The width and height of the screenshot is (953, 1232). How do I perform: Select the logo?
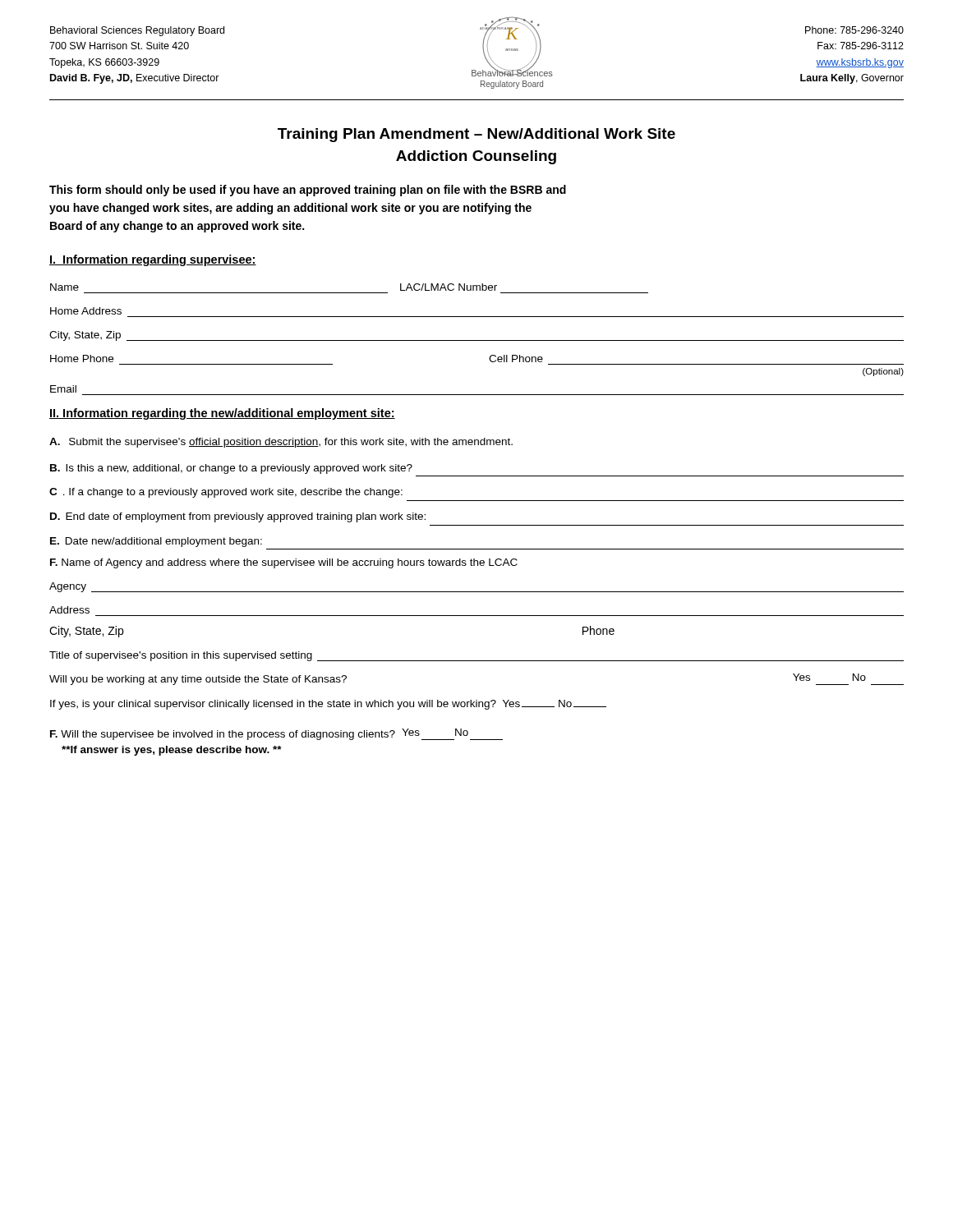[512, 54]
